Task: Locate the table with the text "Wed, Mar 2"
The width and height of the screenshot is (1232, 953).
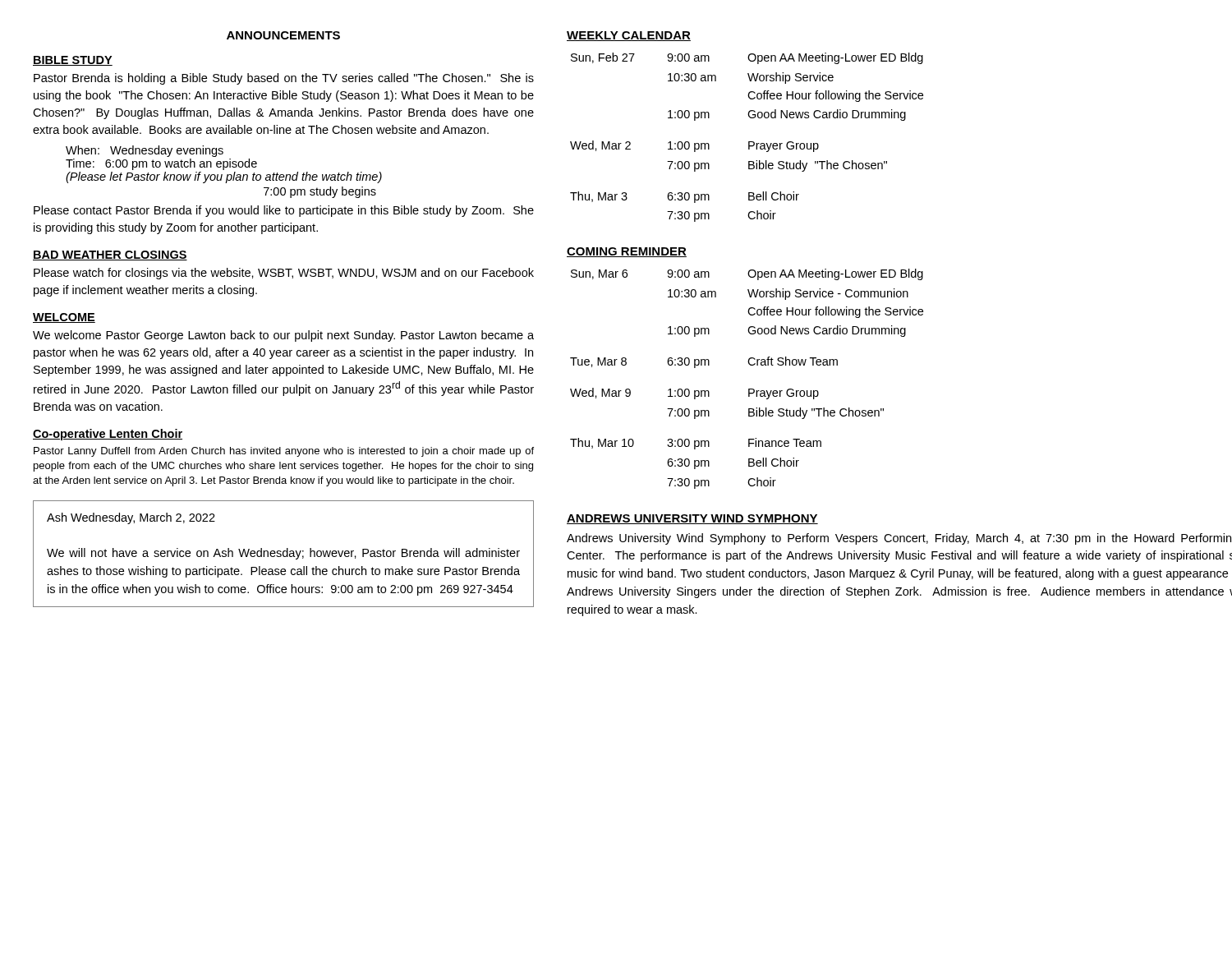Action: point(899,137)
